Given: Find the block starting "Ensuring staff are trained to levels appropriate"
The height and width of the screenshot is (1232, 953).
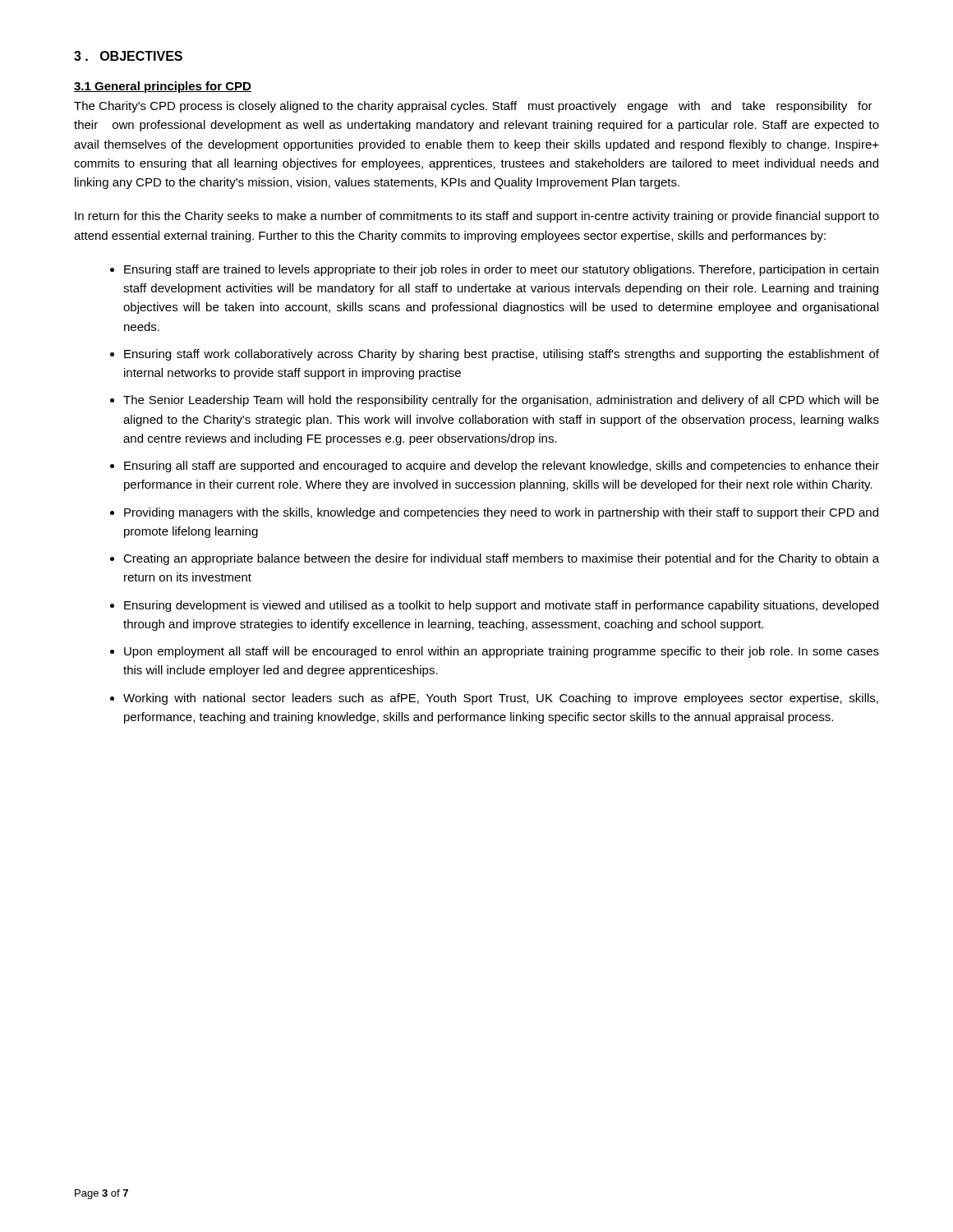Looking at the screenshot, I should click(501, 297).
